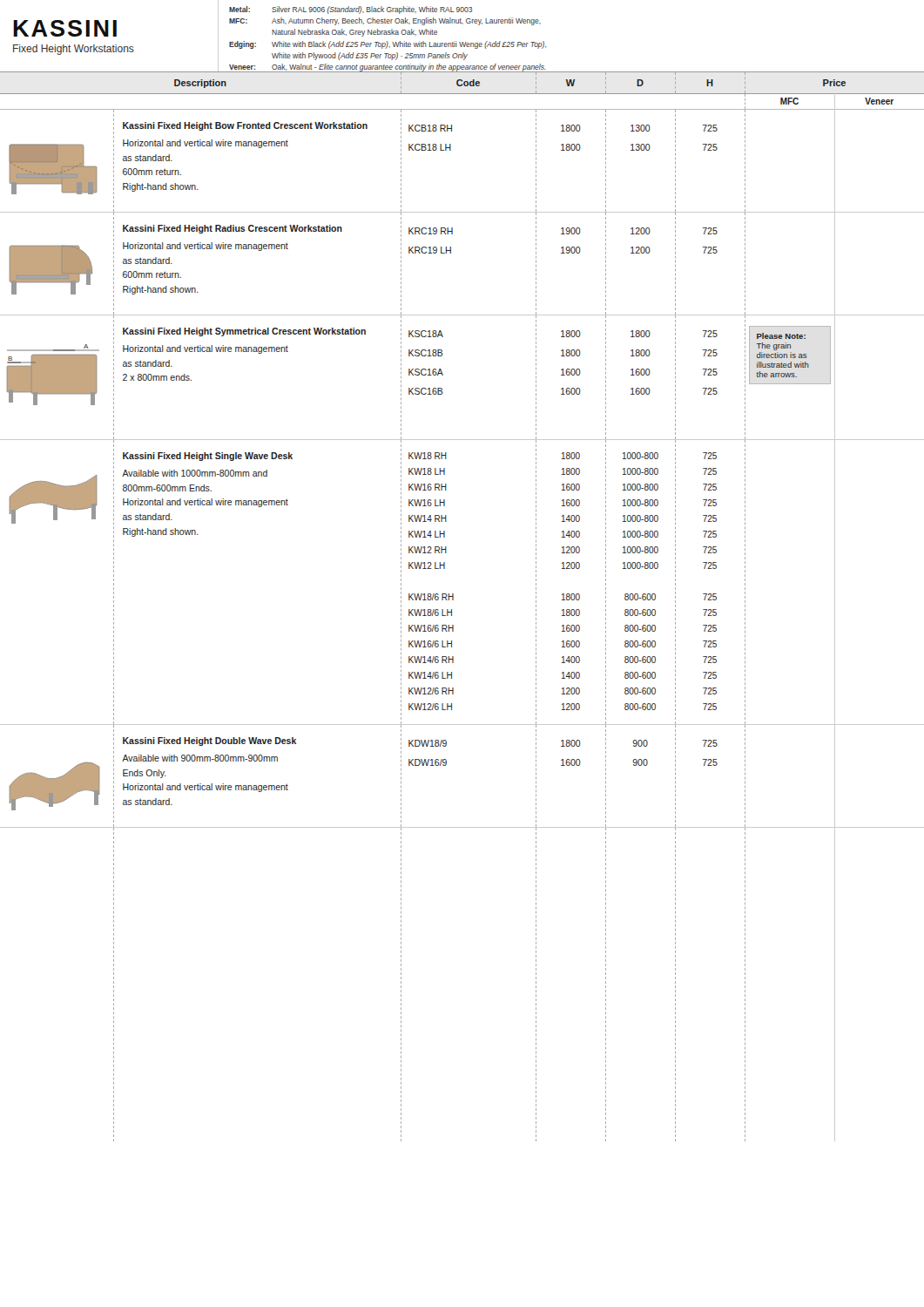Locate the block of text that opens with "Metal:Silver RAL 9006 (Standard),"

tap(351, 10)
